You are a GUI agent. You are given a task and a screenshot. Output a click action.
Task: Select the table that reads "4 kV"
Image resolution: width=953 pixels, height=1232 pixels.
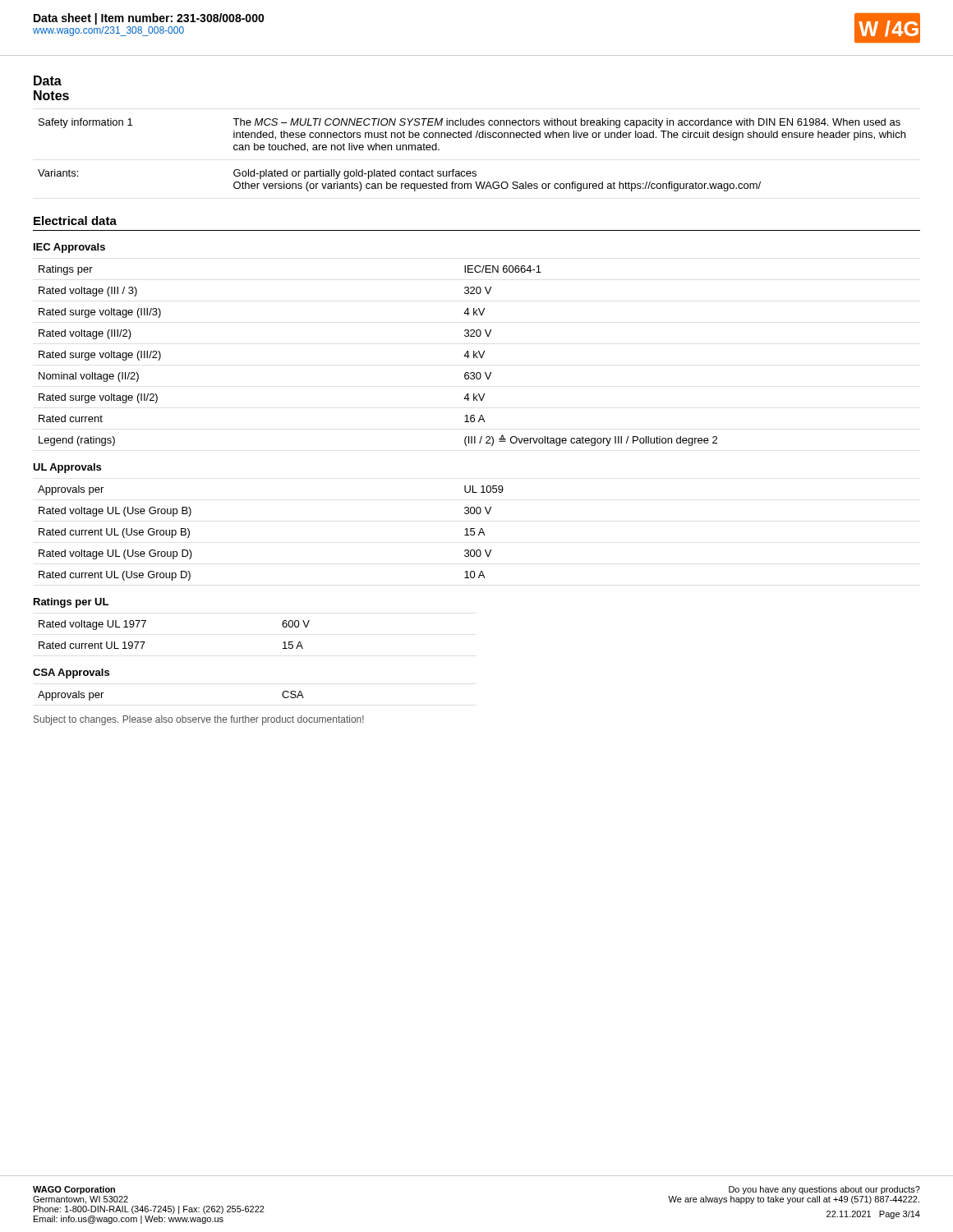(x=476, y=354)
